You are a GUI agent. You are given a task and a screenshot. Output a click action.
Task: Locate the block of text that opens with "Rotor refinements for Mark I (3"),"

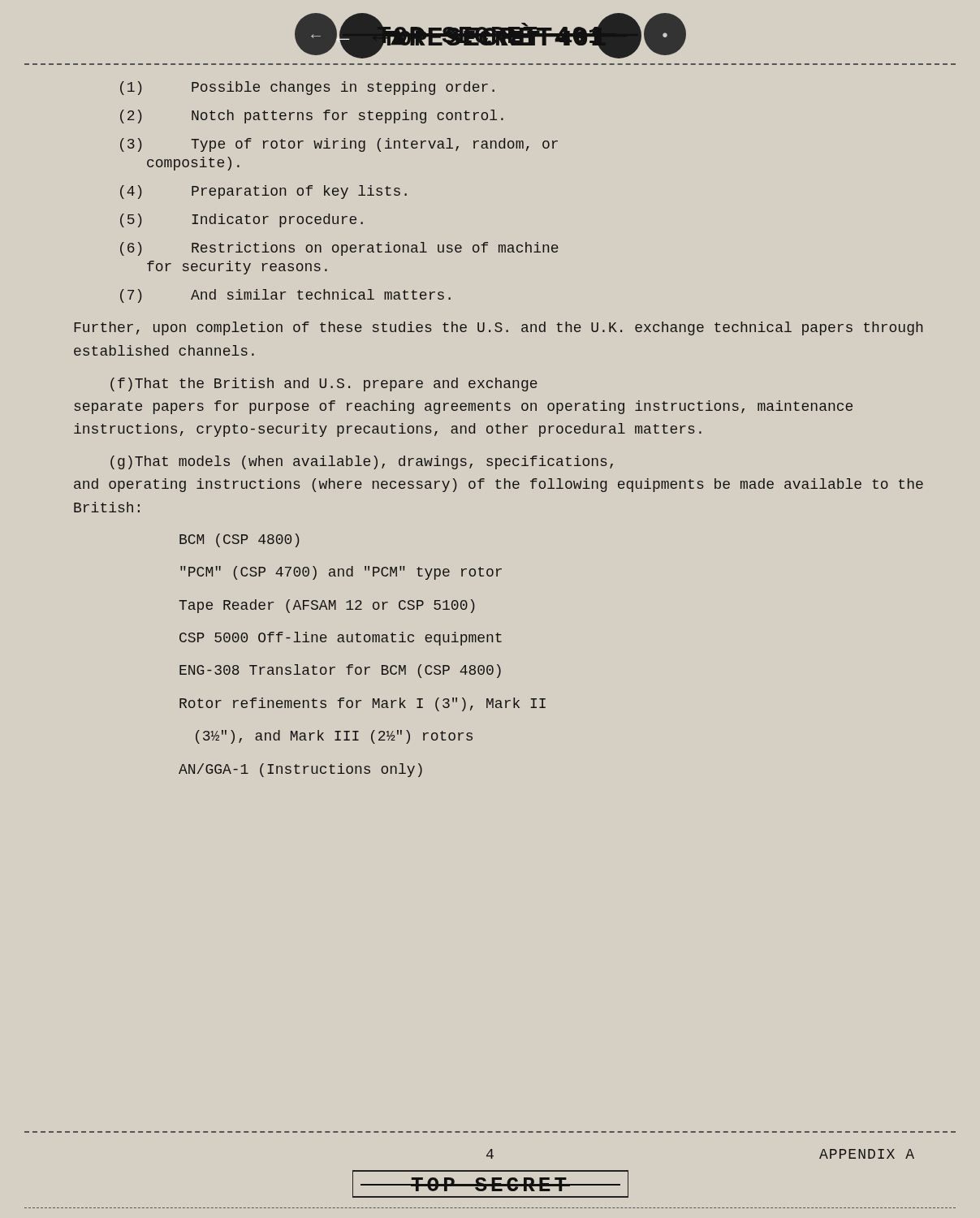point(363,704)
